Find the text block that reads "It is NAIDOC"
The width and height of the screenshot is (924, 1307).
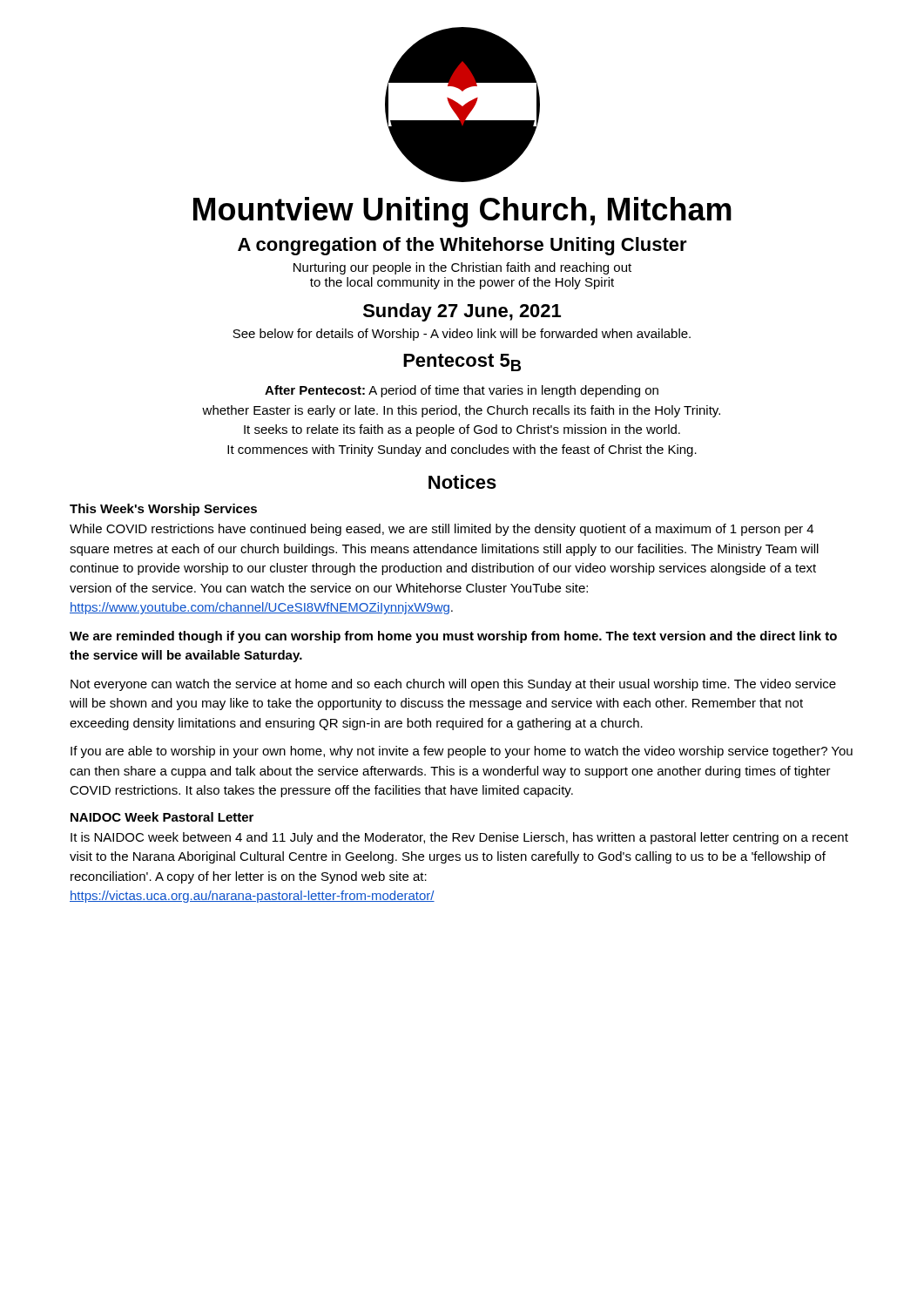coord(462,867)
